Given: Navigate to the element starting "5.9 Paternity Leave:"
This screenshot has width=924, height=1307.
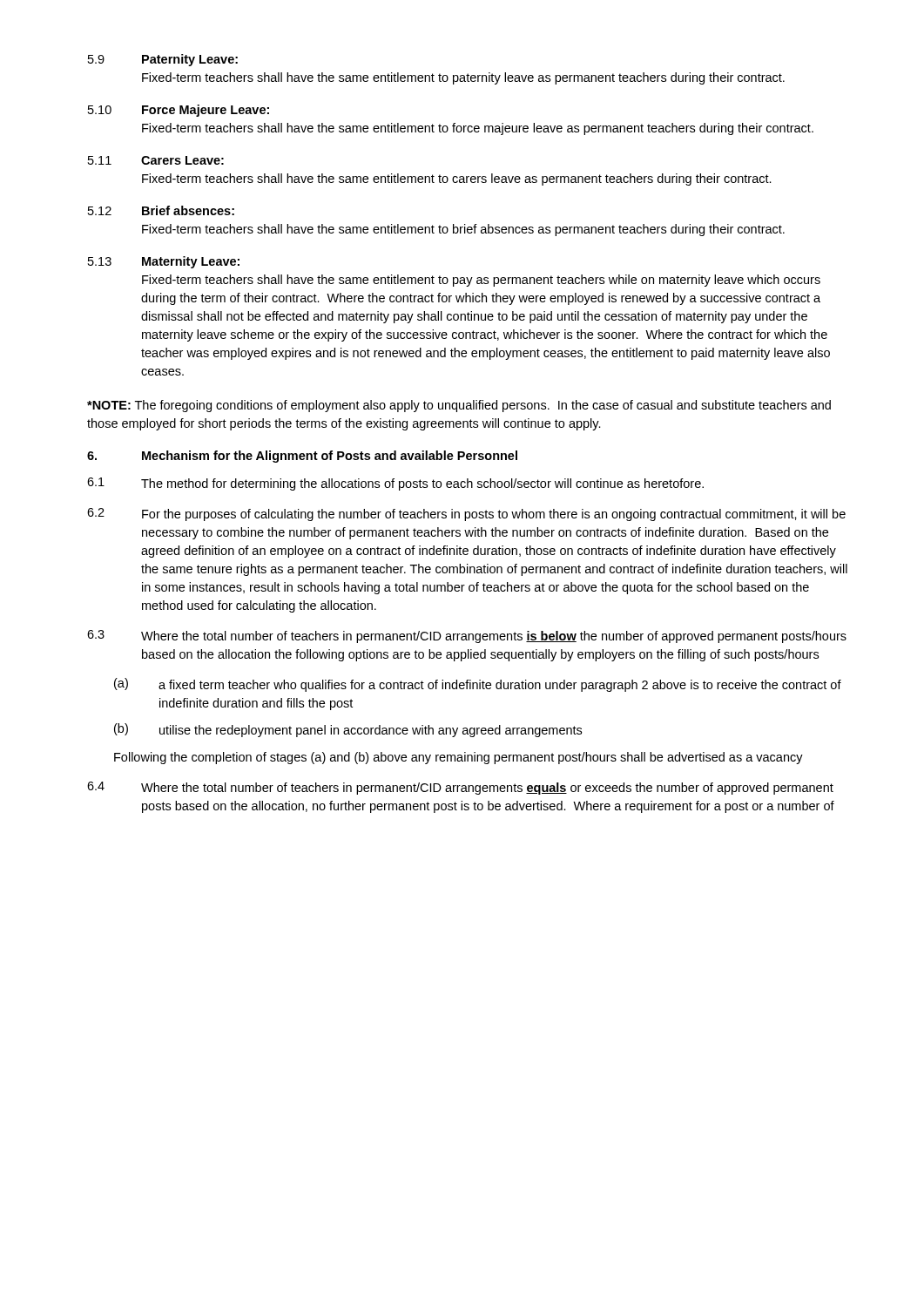Looking at the screenshot, I should [470, 70].
